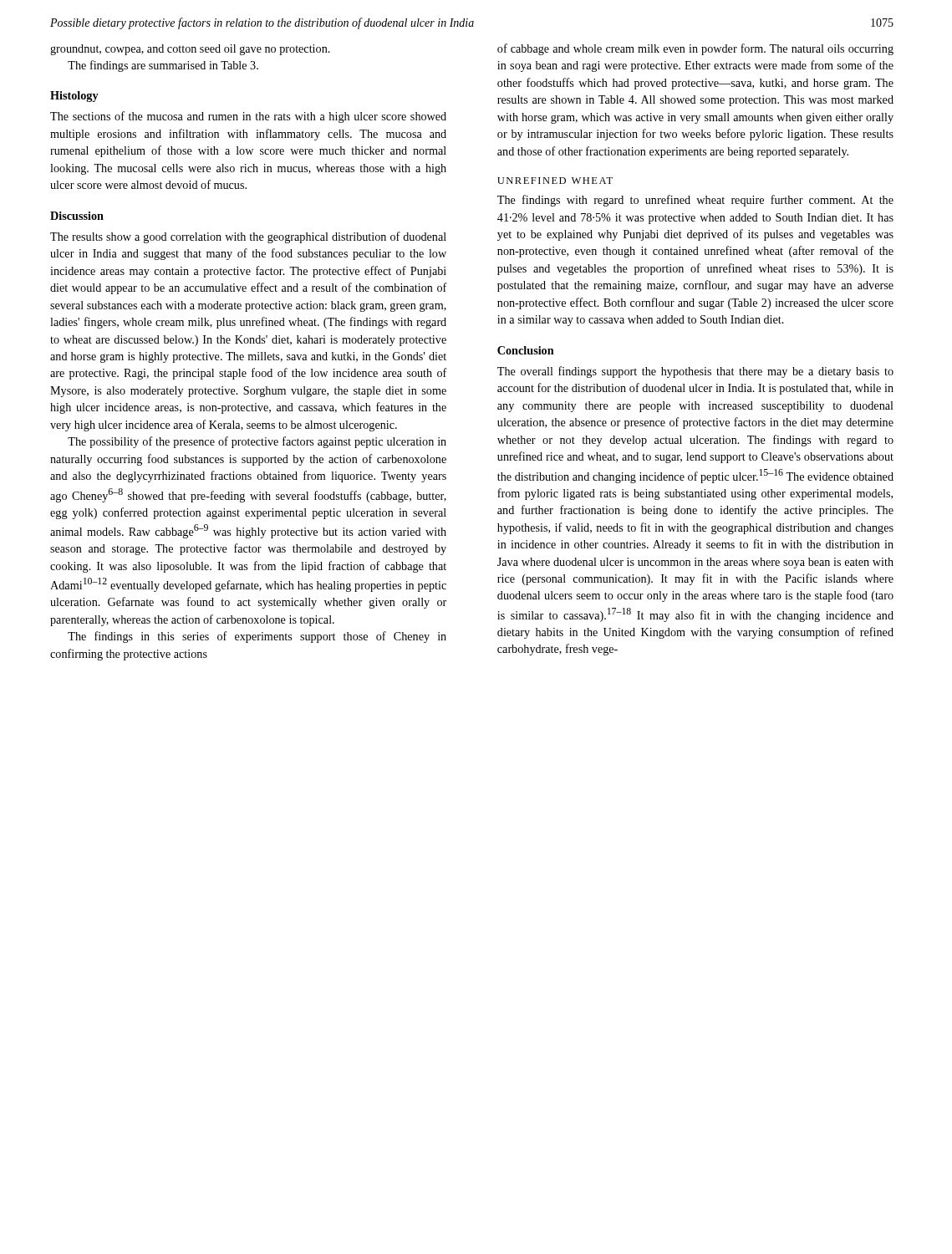952x1254 pixels.
Task: Select the text block that reads "The results show a good correlation with"
Action: (x=248, y=446)
